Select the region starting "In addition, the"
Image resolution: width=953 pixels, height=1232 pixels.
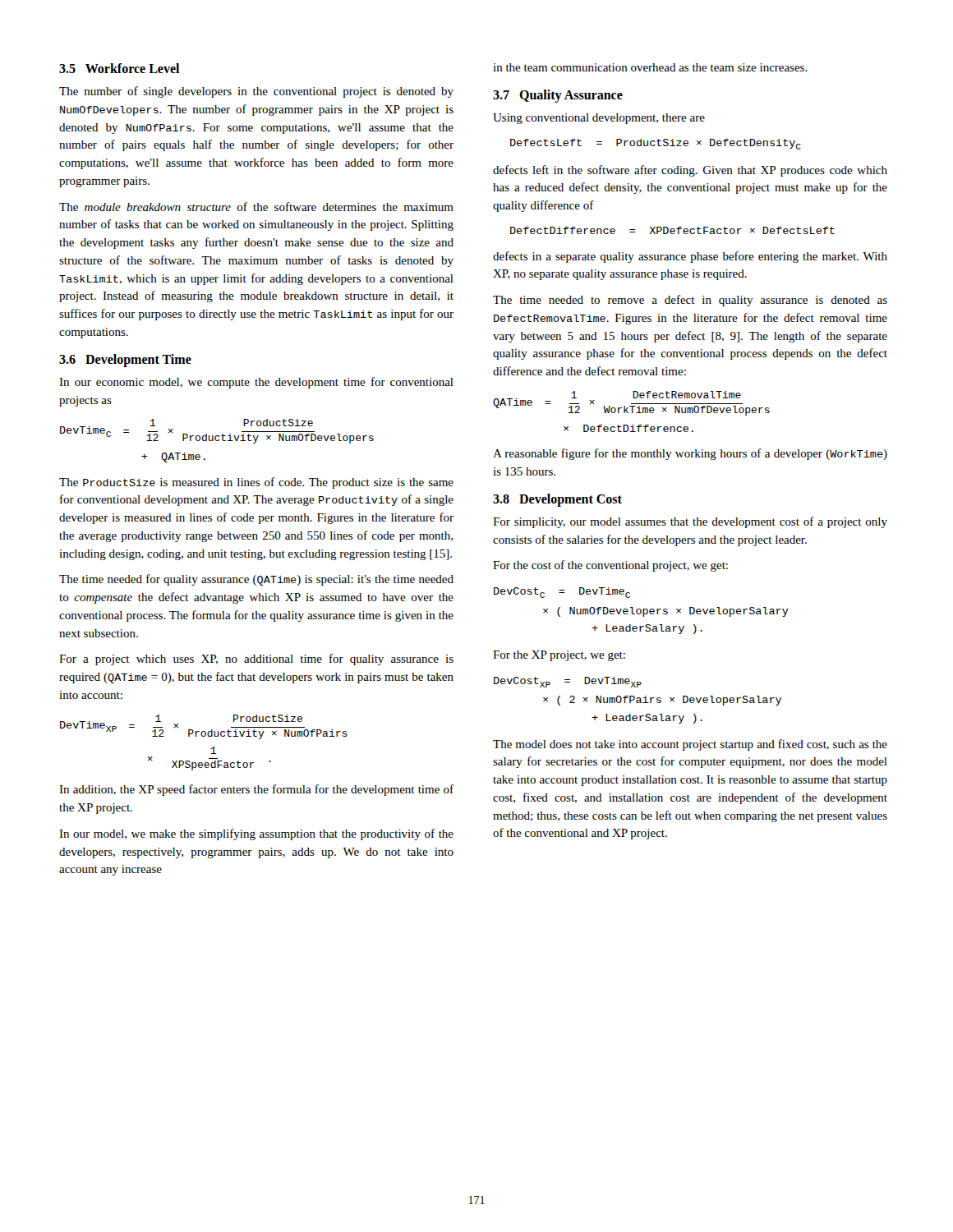256,799
